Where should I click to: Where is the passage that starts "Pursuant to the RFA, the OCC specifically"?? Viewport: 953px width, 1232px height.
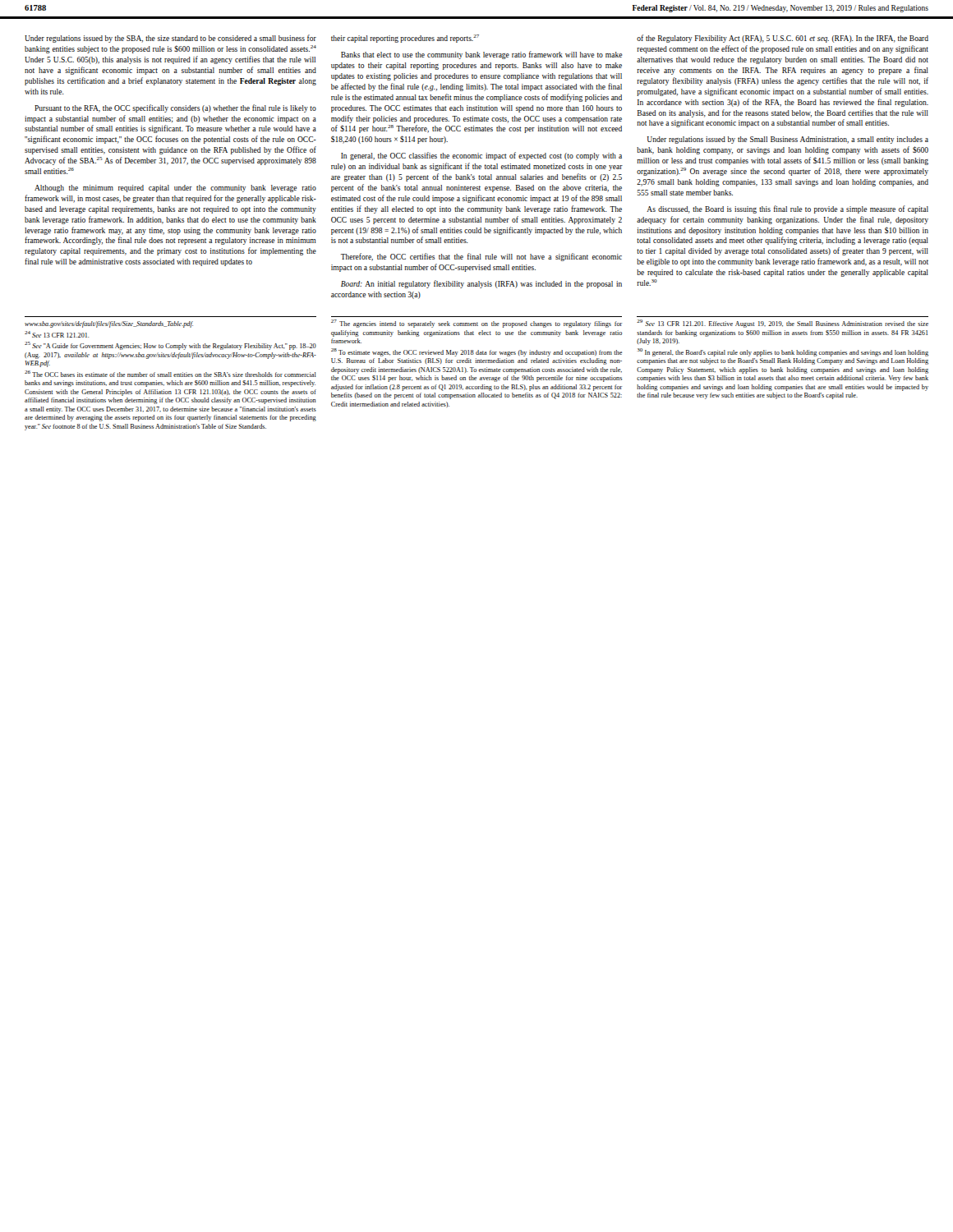tap(170, 140)
